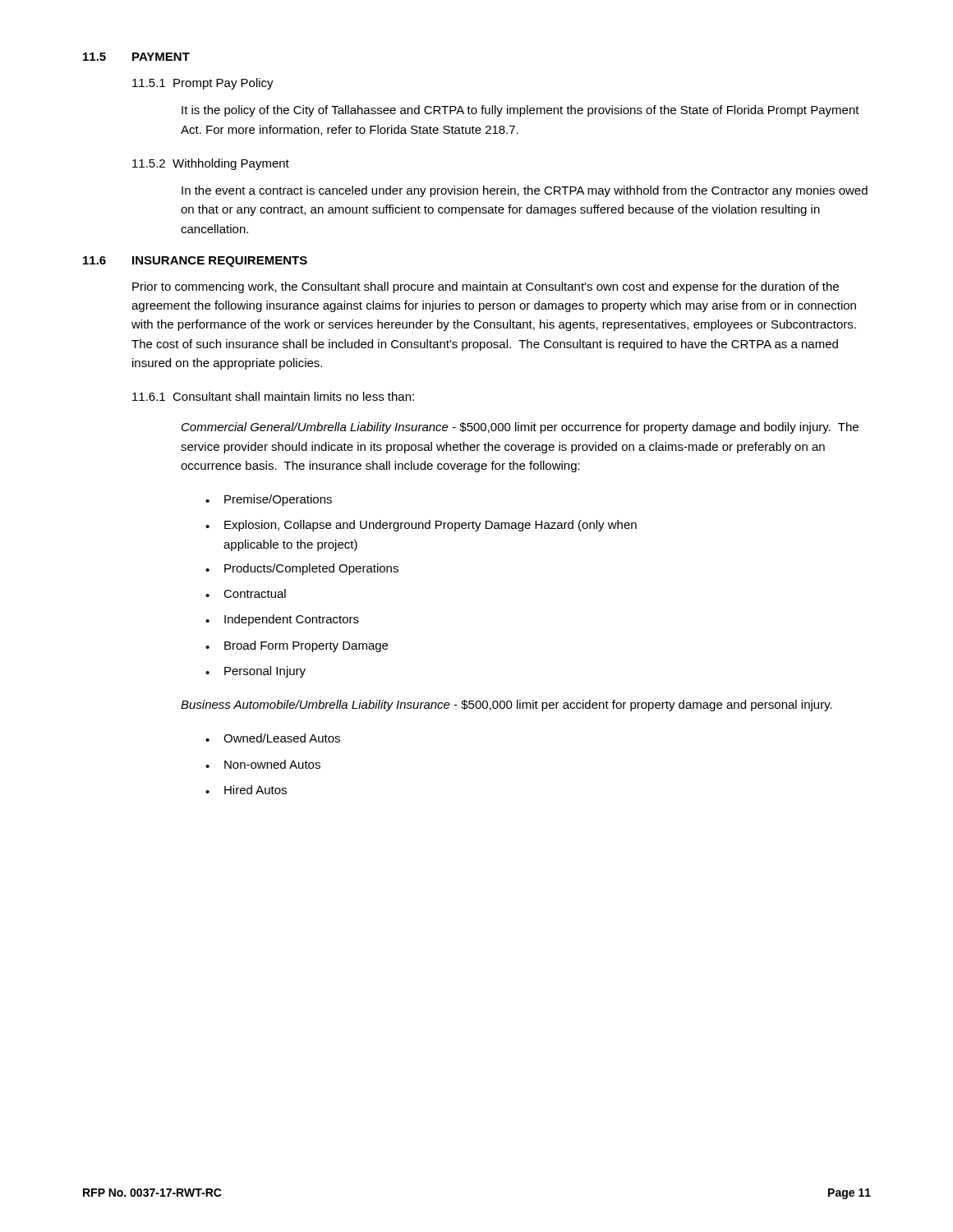
Task: Locate the text "5.1 Prompt Pay Policy"
Action: 202,83
